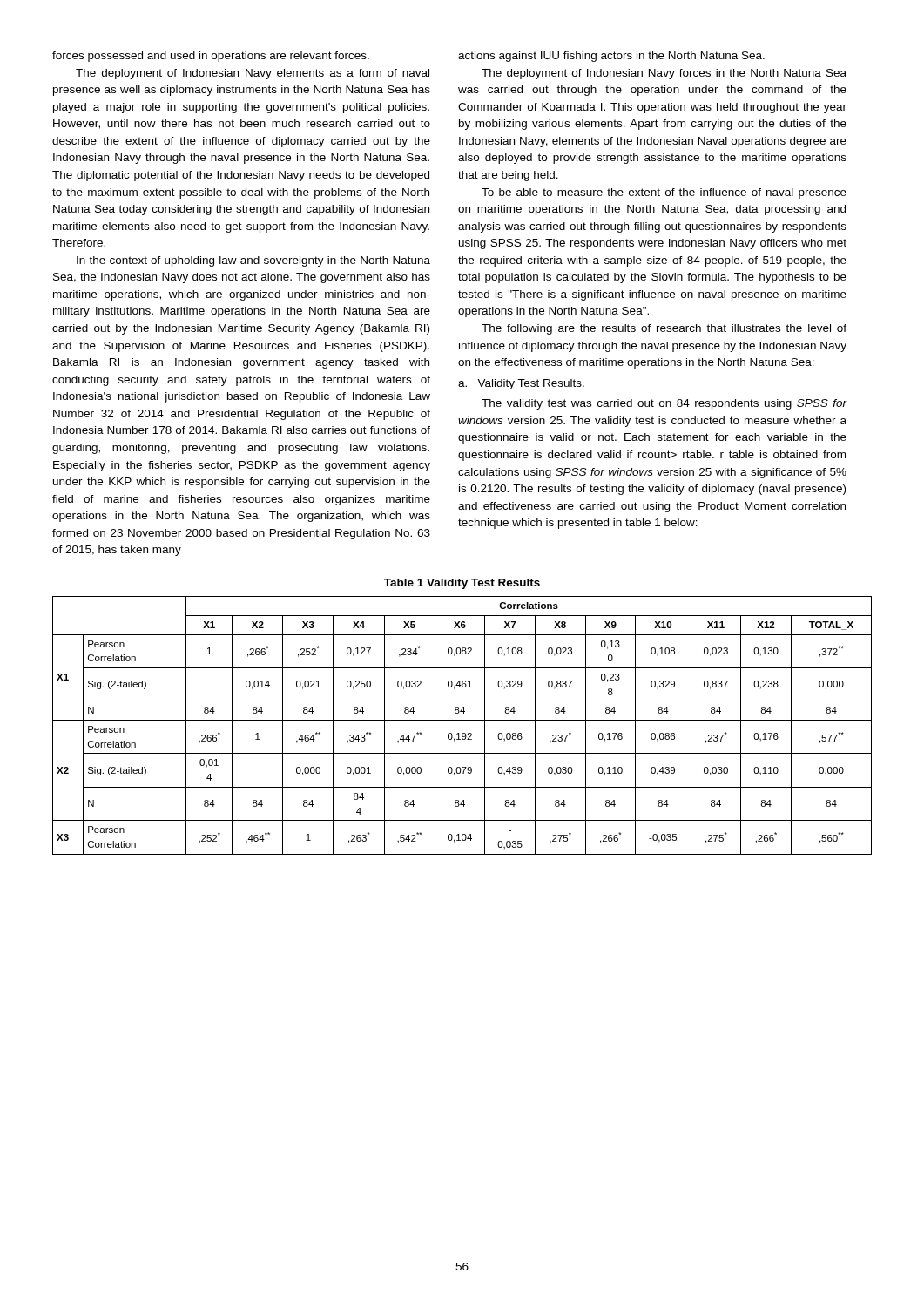Navigate to the region starting "Table 1 Validity Test Results"
Viewport: 924px width, 1307px height.
tap(462, 582)
